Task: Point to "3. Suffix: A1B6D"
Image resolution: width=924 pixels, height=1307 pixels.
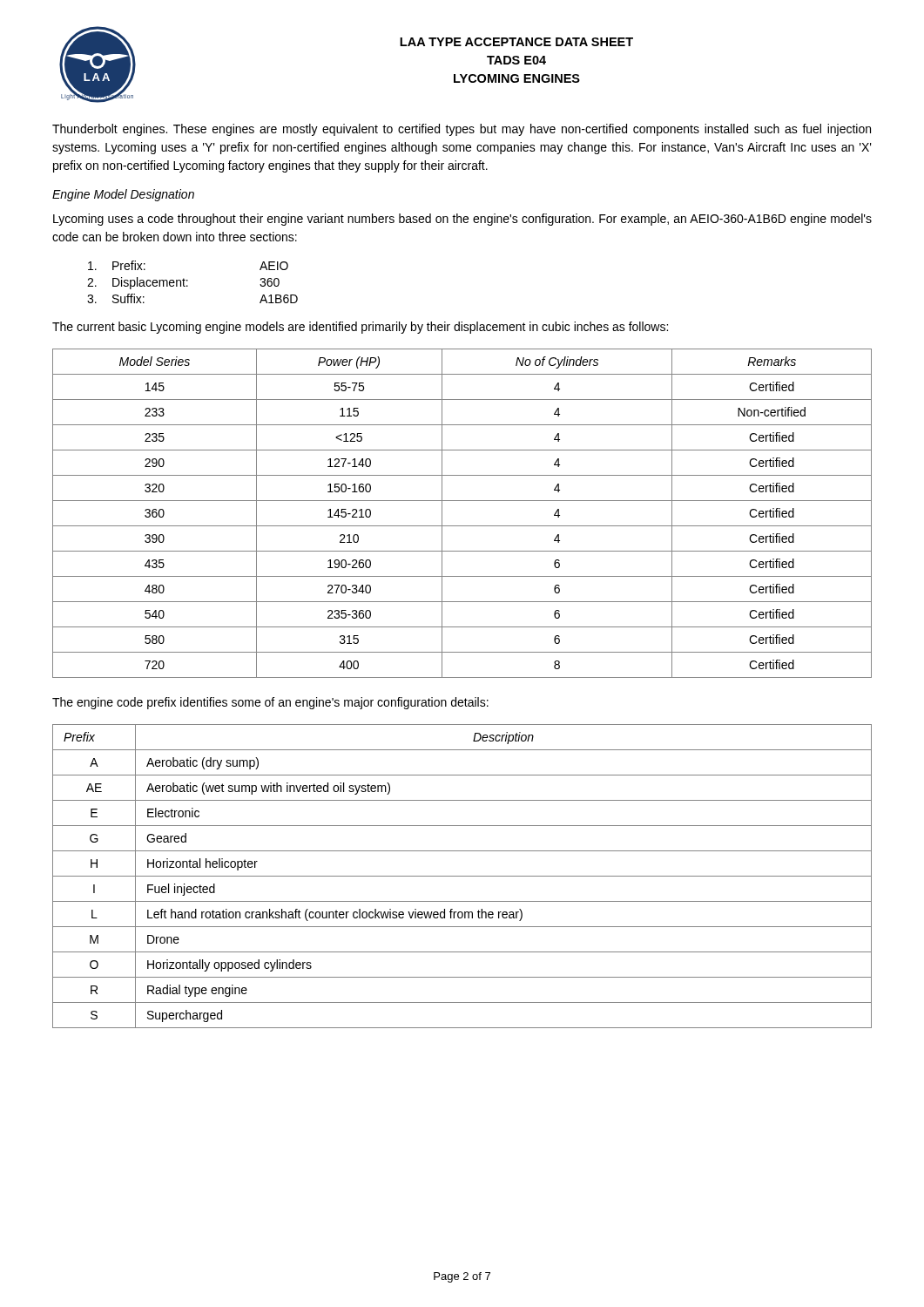Action: click(131, 298)
